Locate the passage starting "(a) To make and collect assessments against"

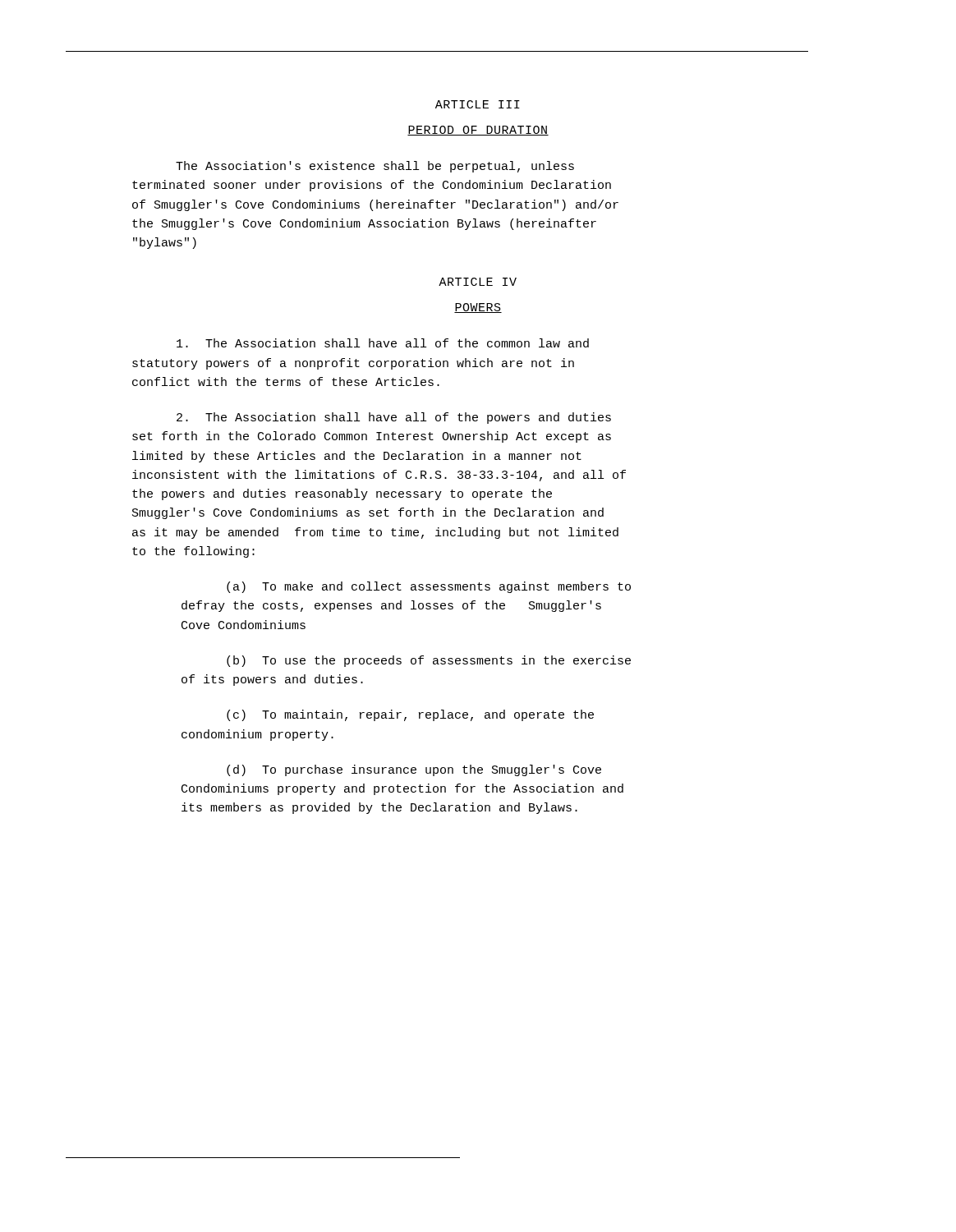[x=406, y=607]
